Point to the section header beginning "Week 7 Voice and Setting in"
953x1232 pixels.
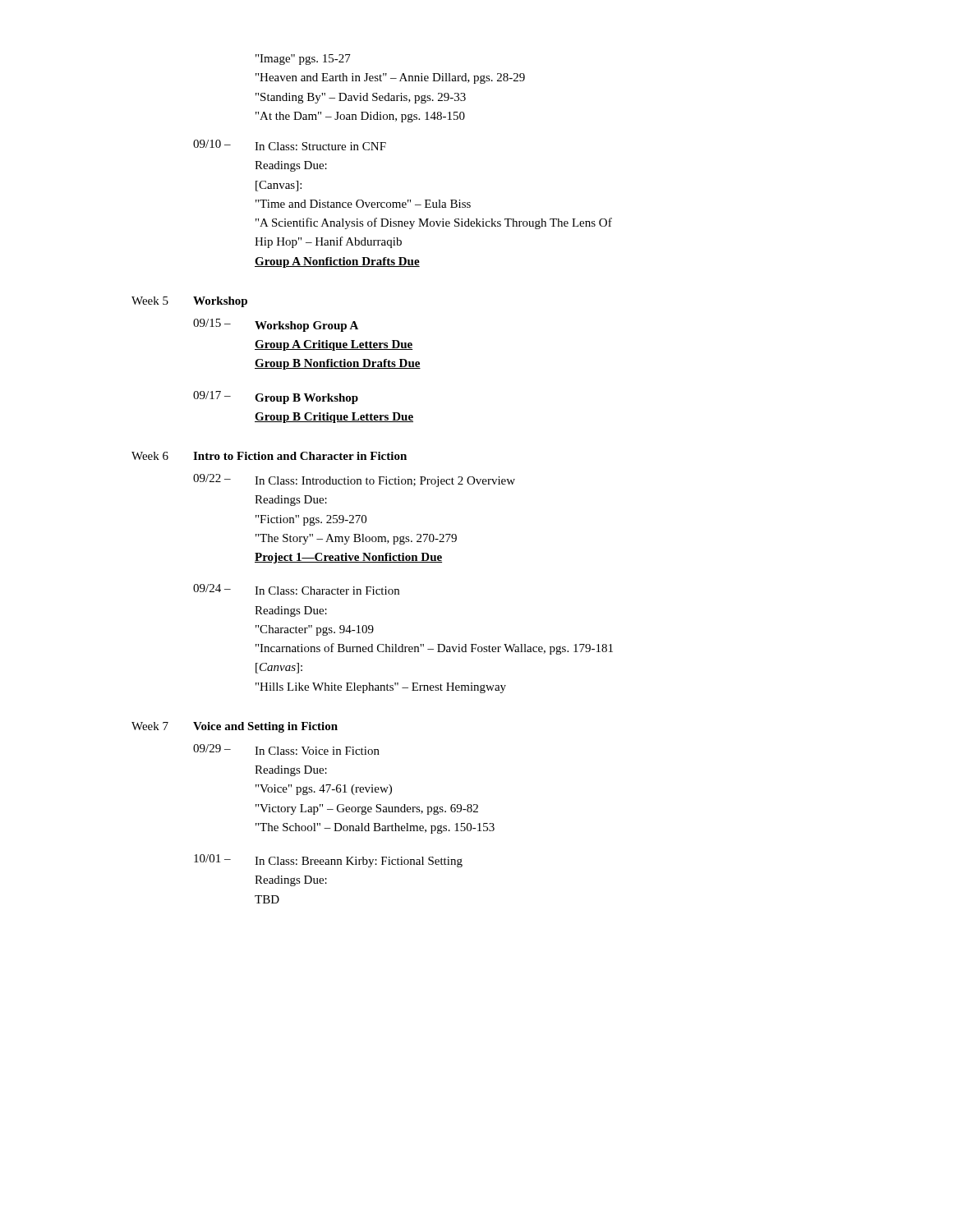235,727
